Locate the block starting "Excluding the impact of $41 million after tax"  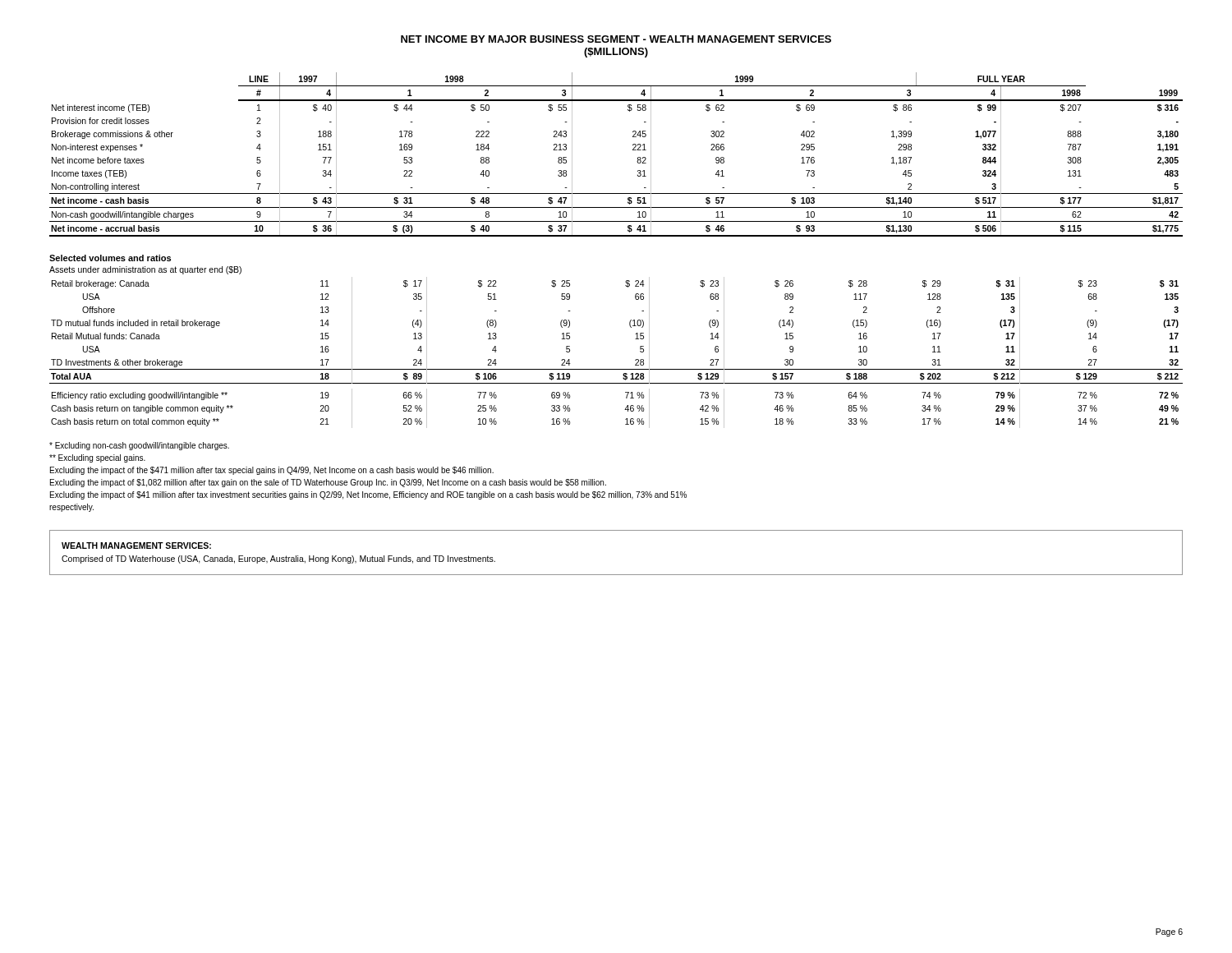[x=368, y=501]
